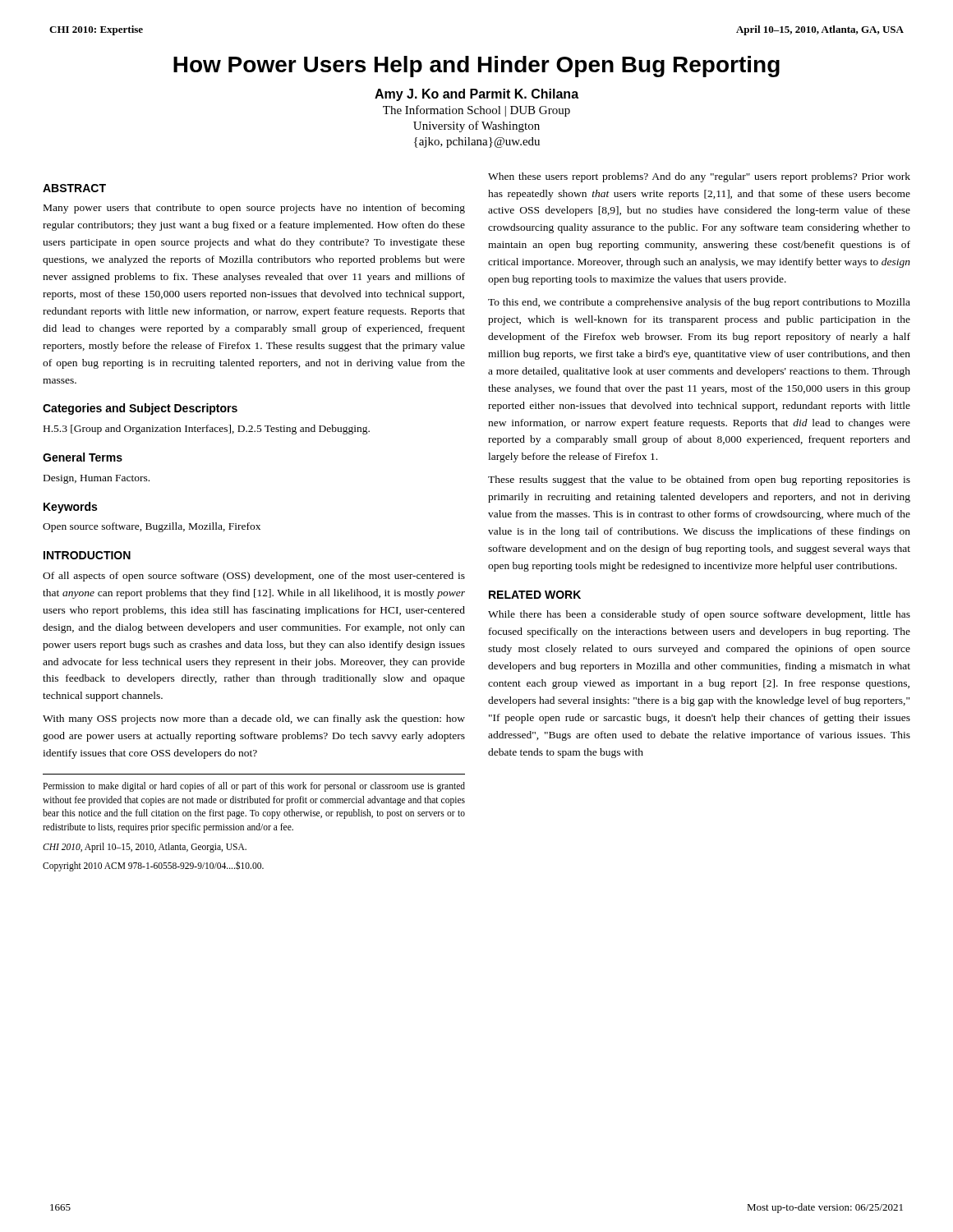Find the block starting "General Terms"
The width and height of the screenshot is (953, 1232).
(x=83, y=458)
